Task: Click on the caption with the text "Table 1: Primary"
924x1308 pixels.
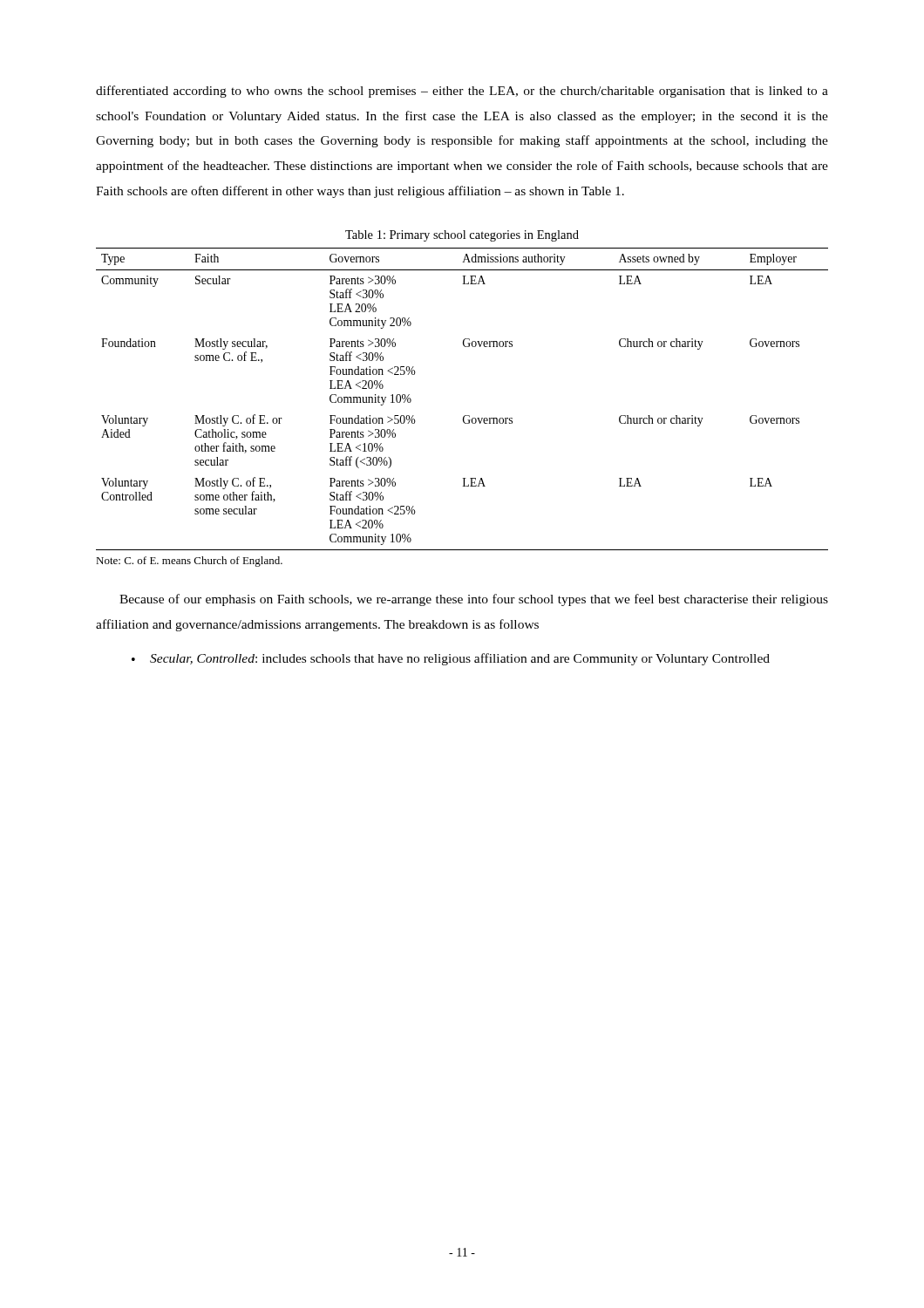Action: pyautogui.click(x=462, y=235)
